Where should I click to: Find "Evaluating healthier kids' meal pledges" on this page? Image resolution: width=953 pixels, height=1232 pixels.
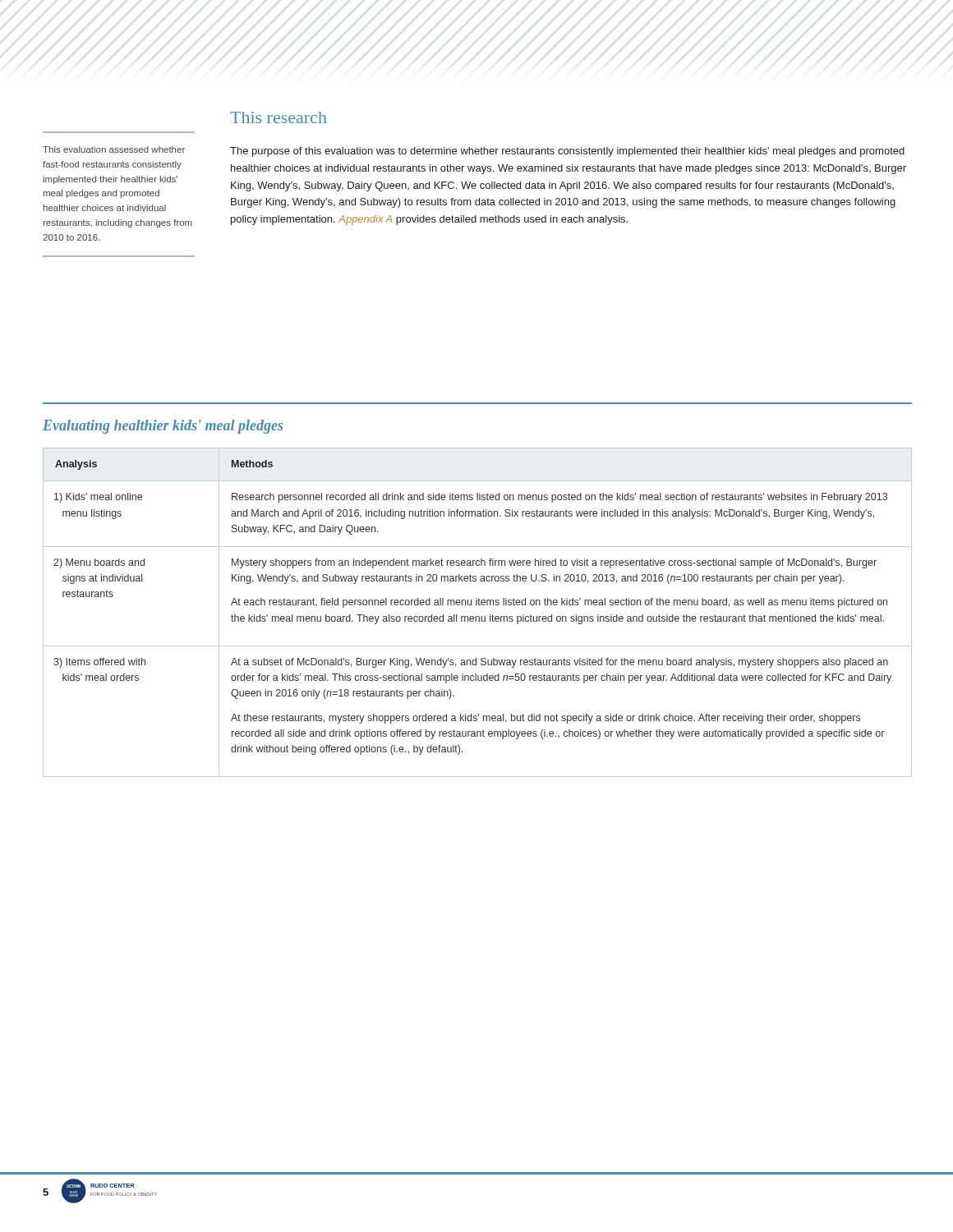163,427
